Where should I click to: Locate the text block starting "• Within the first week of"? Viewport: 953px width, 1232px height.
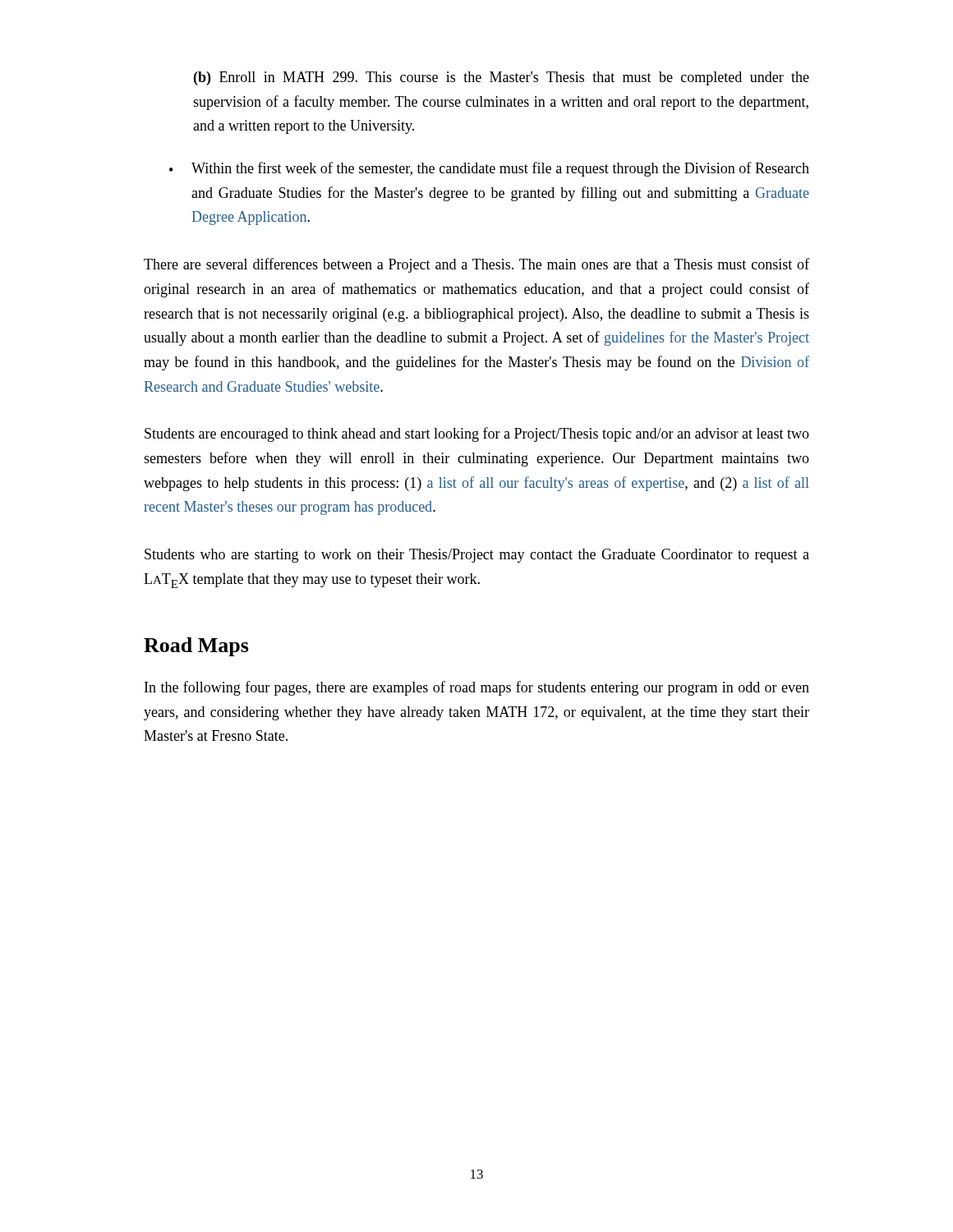click(489, 194)
